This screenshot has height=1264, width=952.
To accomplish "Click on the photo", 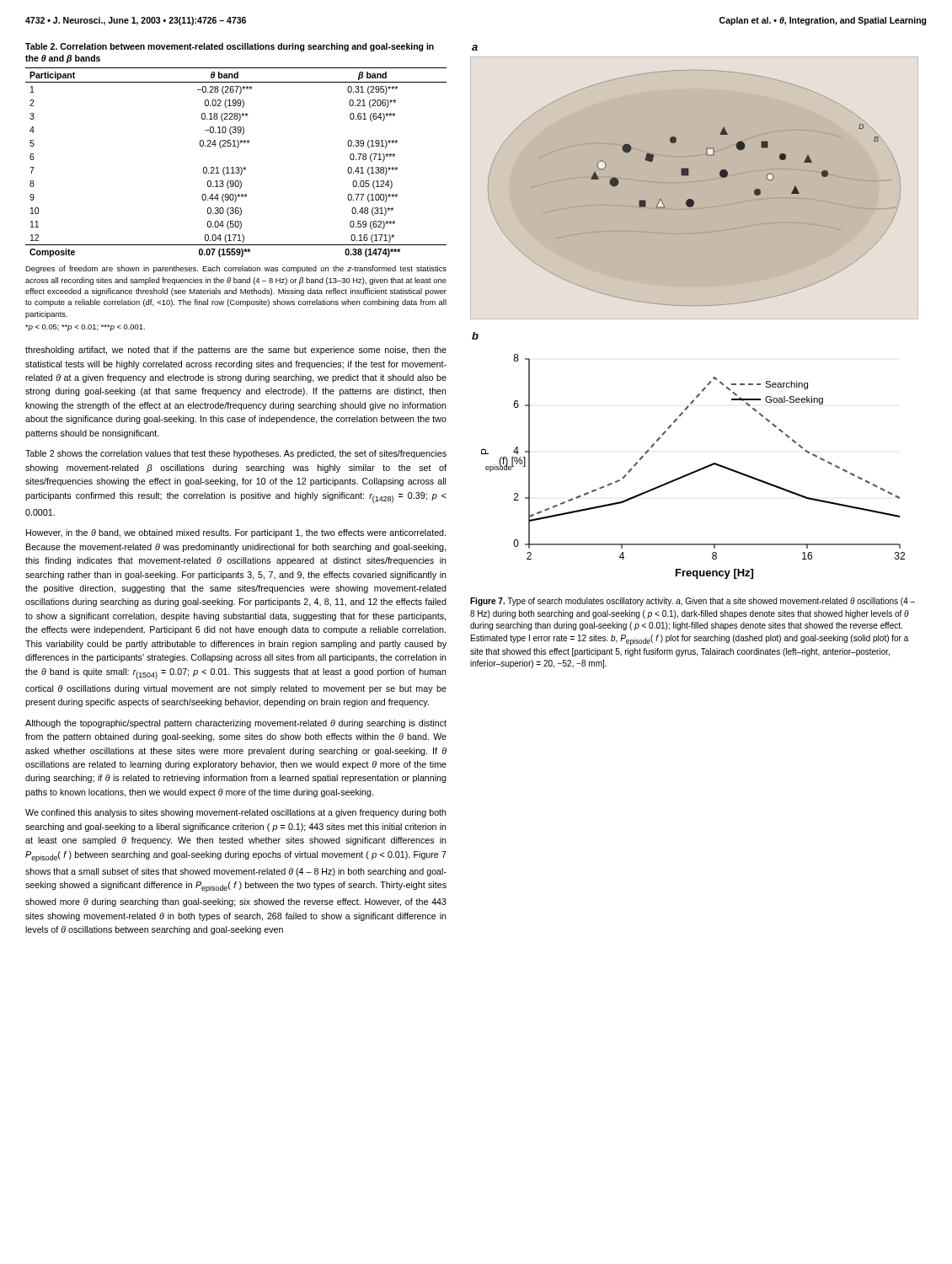I will tap(694, 188).
